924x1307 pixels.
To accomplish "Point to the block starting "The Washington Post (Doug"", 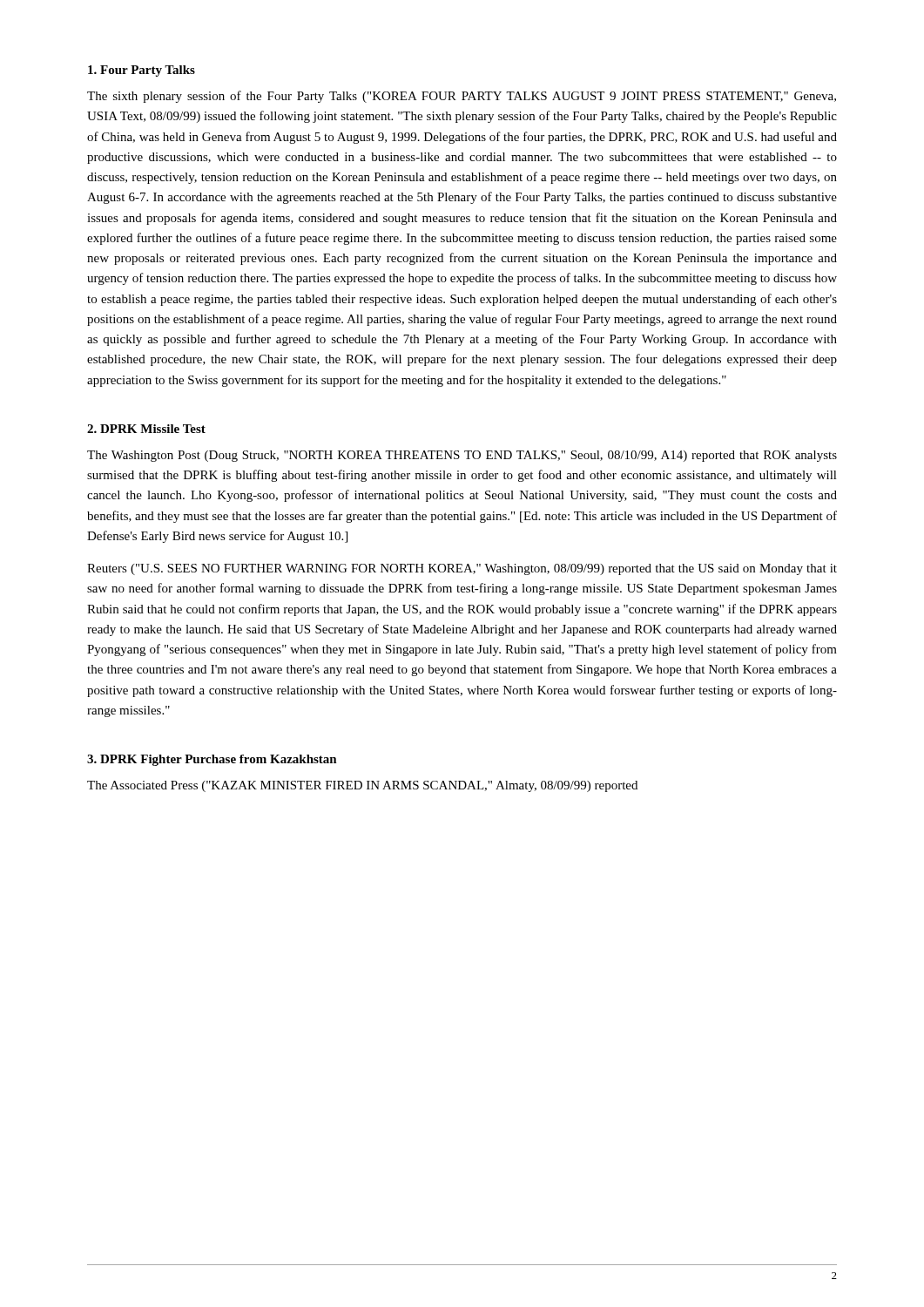I will (462, 495).
